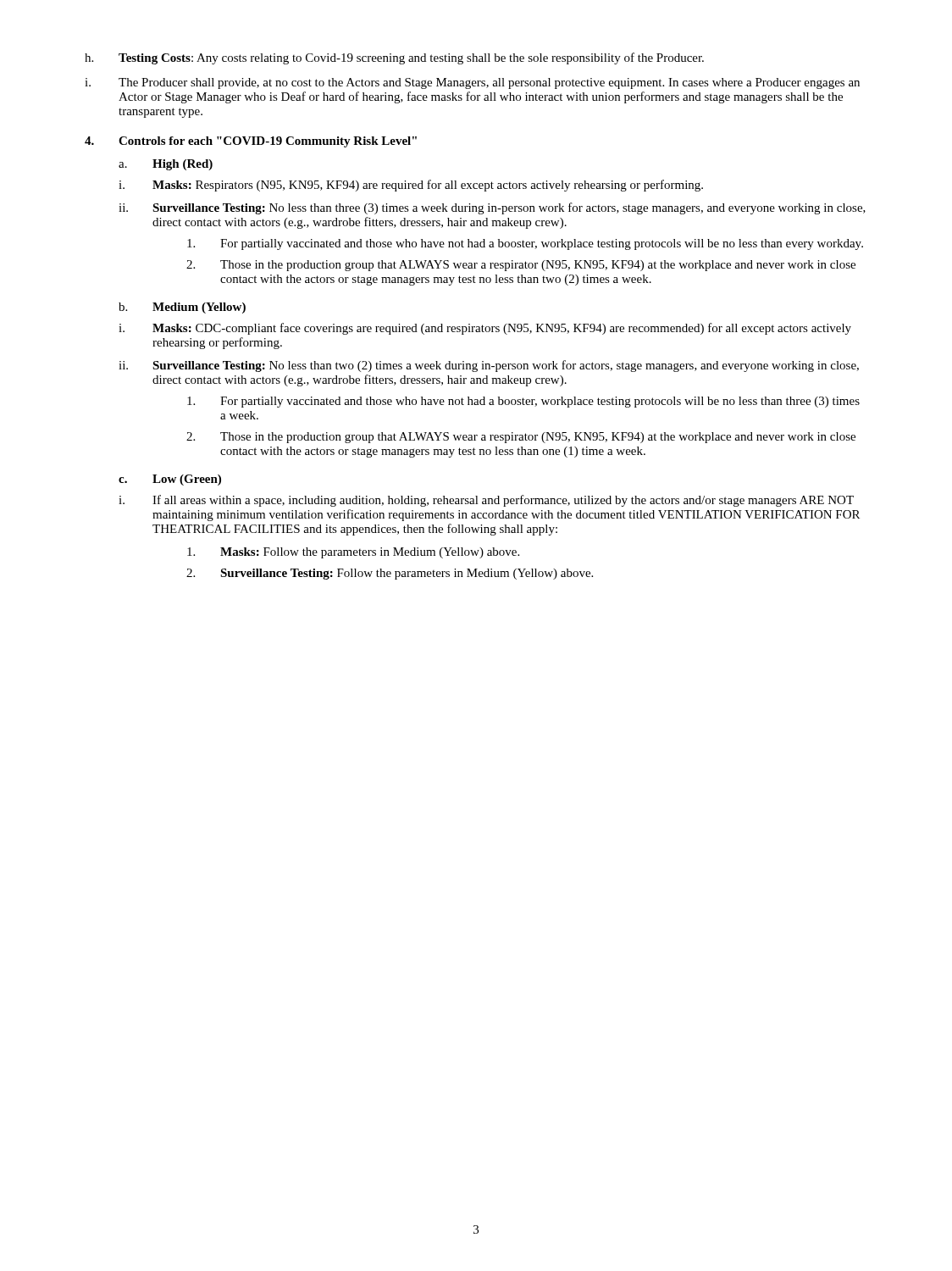
Task: Click on the section header that says "a. High (Red)"
Action: tap(166, 164)
